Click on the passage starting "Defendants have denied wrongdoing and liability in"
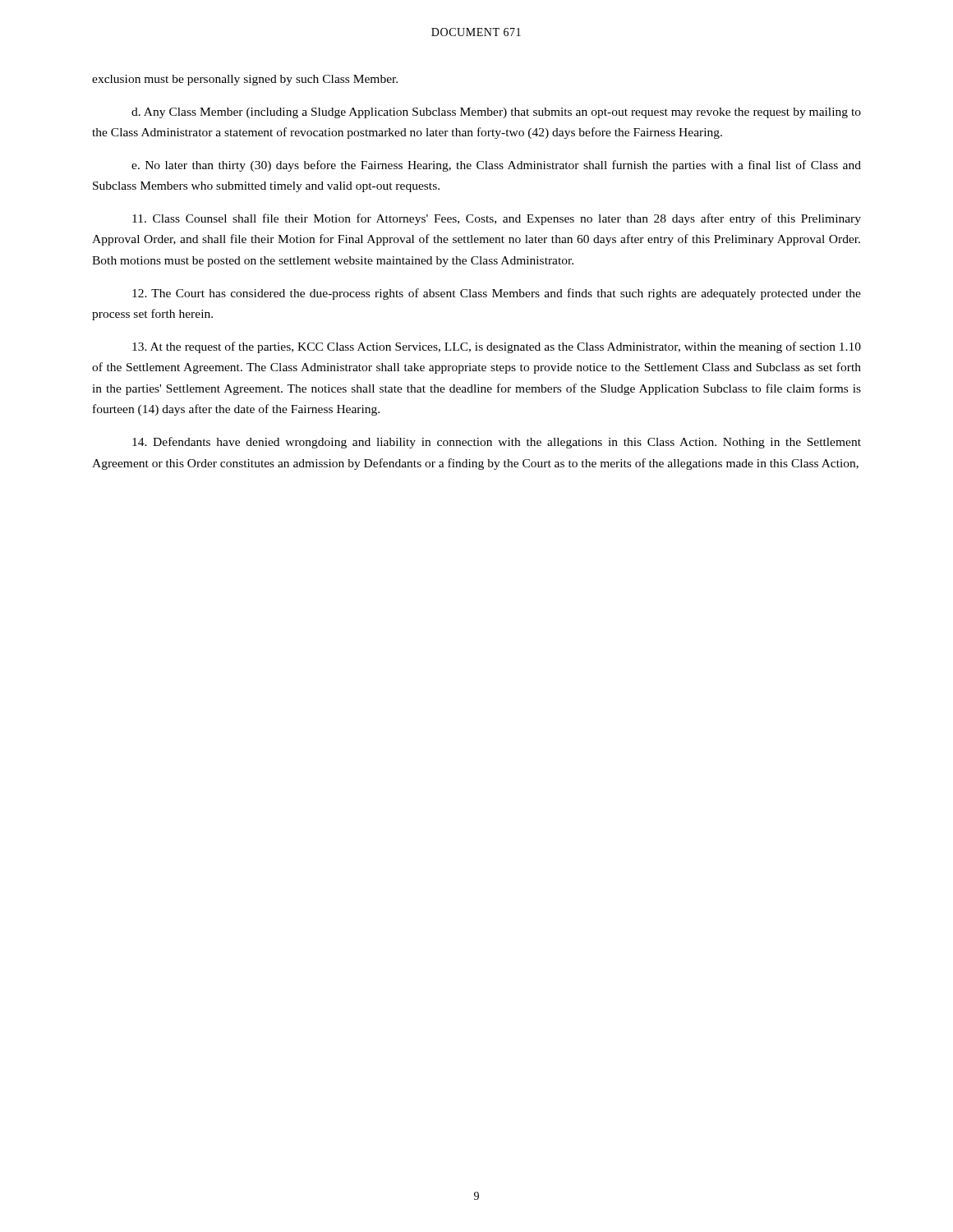Image resolution: width=953 pixels, height=1232 pixels. click(476, 452)
